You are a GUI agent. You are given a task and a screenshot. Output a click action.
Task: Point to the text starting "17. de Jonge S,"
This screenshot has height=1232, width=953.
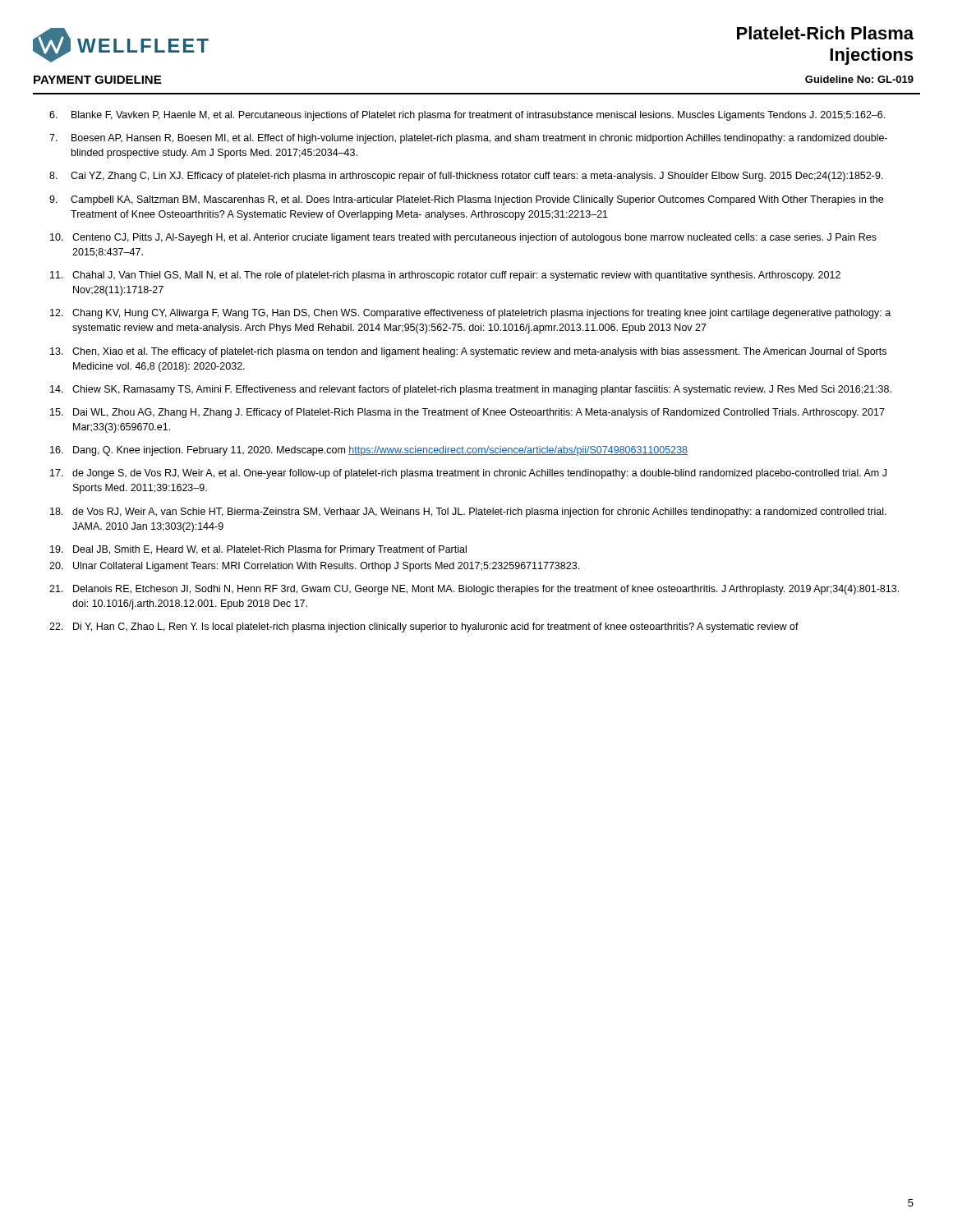(x=476, y=481)
